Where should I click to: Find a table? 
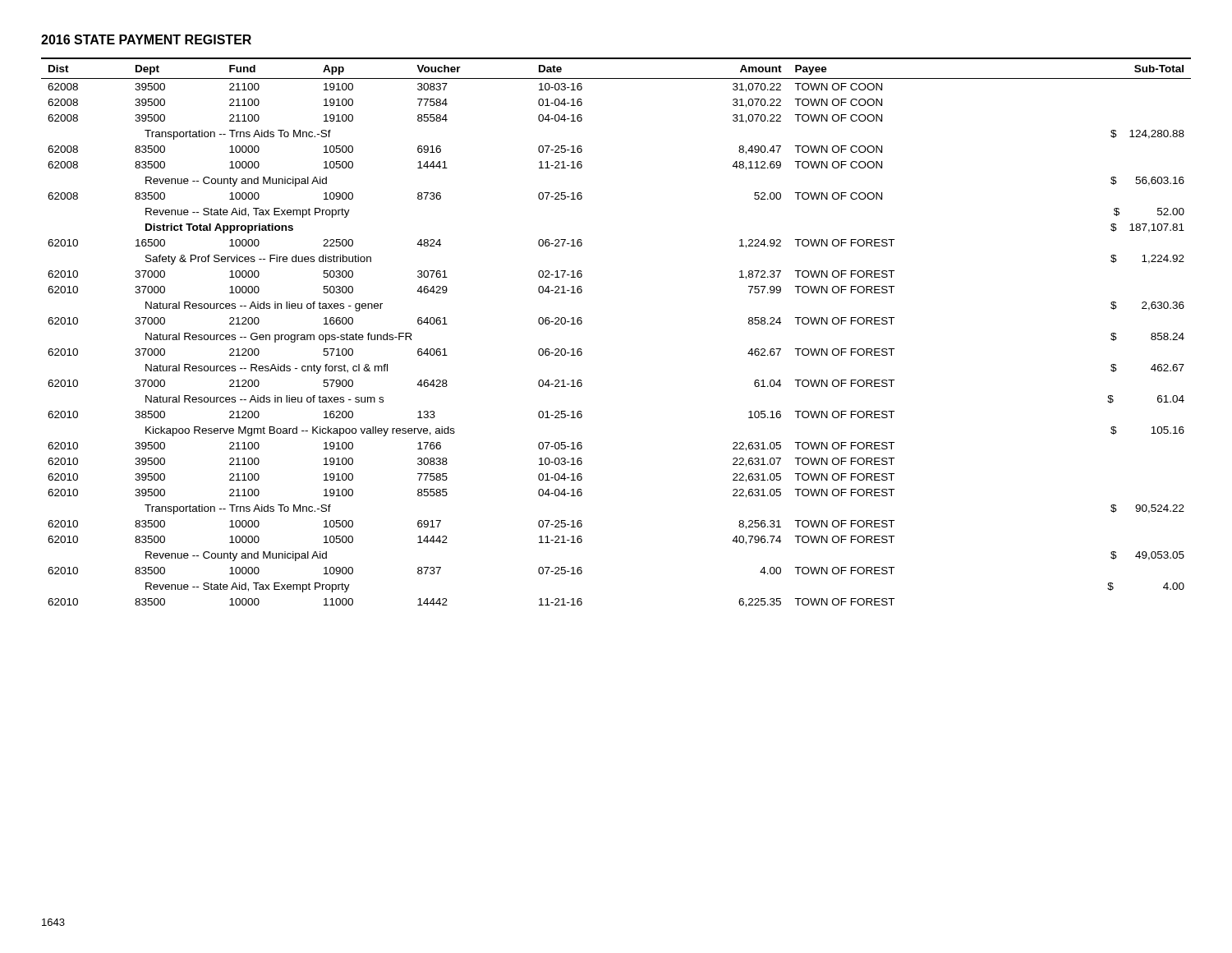coord(616,334)
